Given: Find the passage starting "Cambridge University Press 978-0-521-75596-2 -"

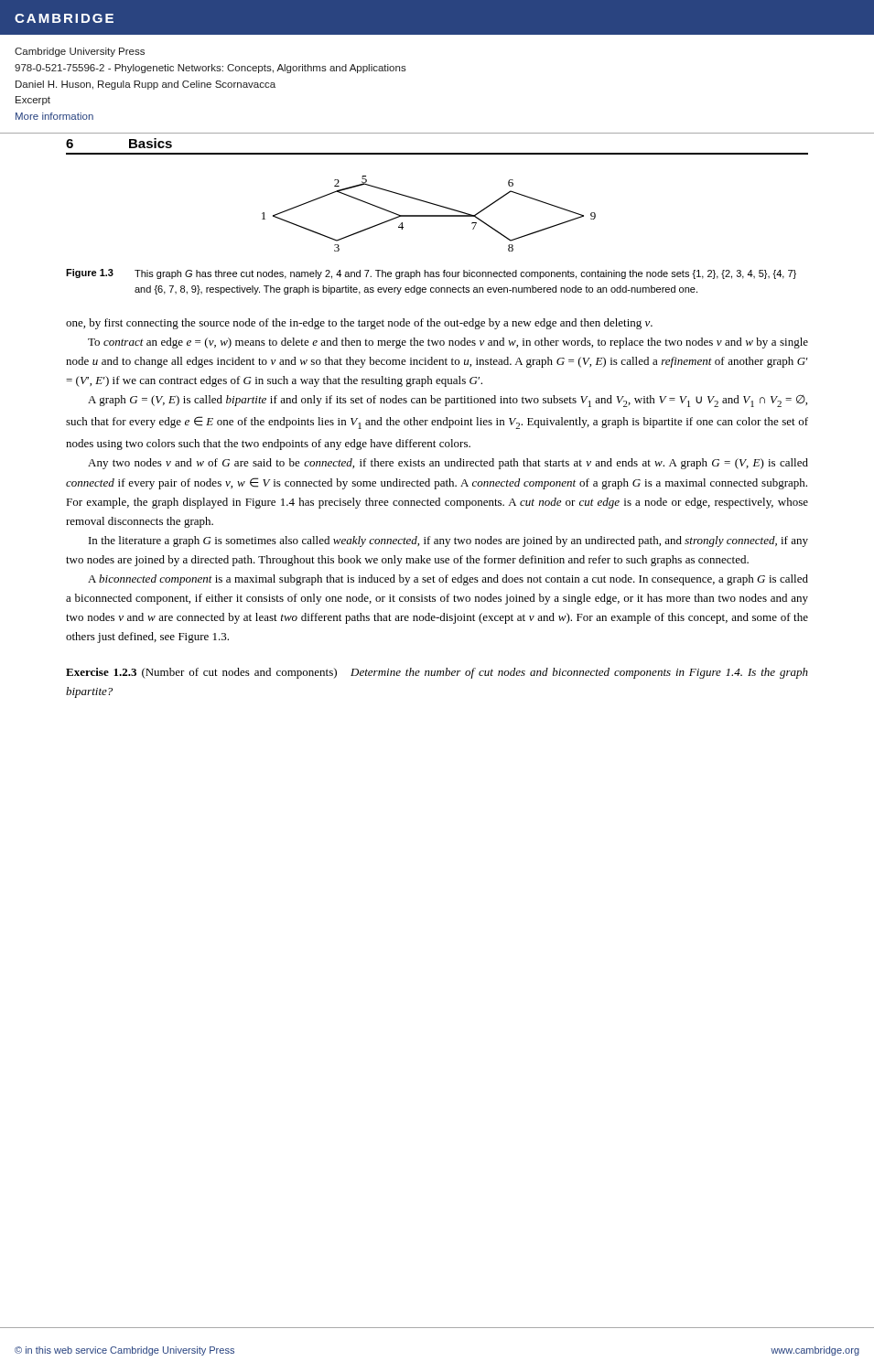Looking at the screenshot, I should coord(210,84).
